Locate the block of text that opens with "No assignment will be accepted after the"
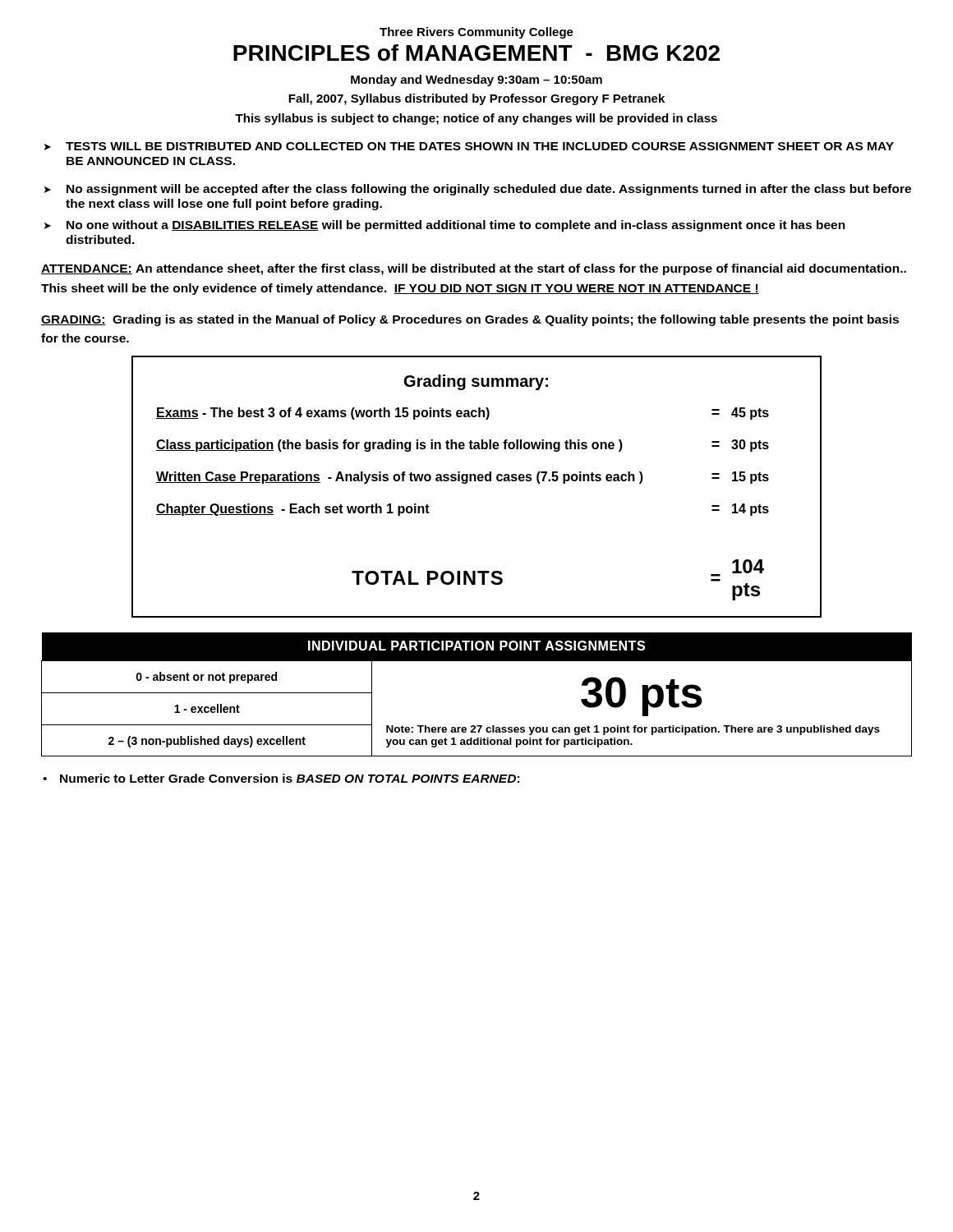Viewport: 953px width, 1232px height. coord(476,196)
